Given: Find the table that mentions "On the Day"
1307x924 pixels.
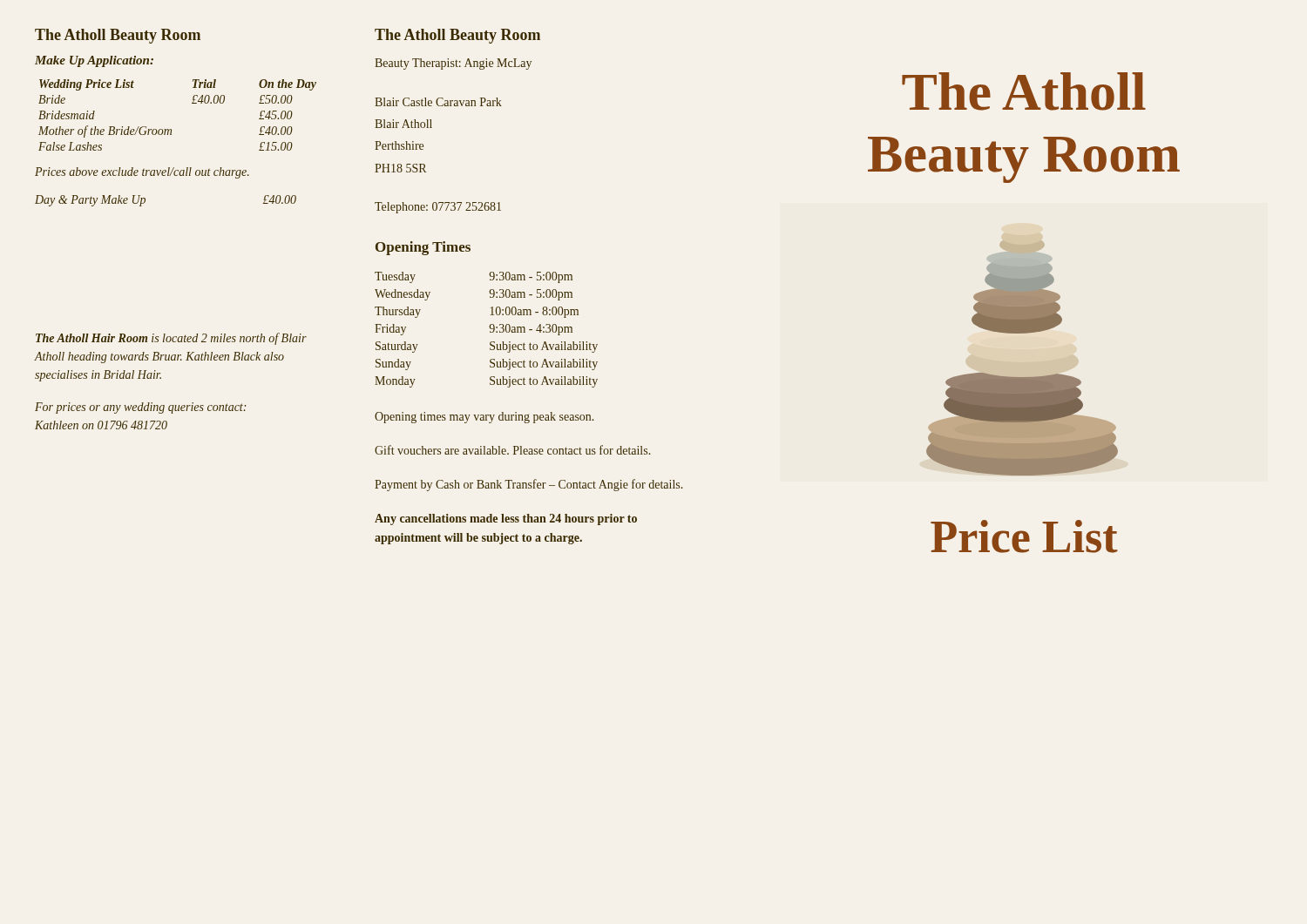Looking at the screenshot, I should pyautogui.click(x=183, y=116).
